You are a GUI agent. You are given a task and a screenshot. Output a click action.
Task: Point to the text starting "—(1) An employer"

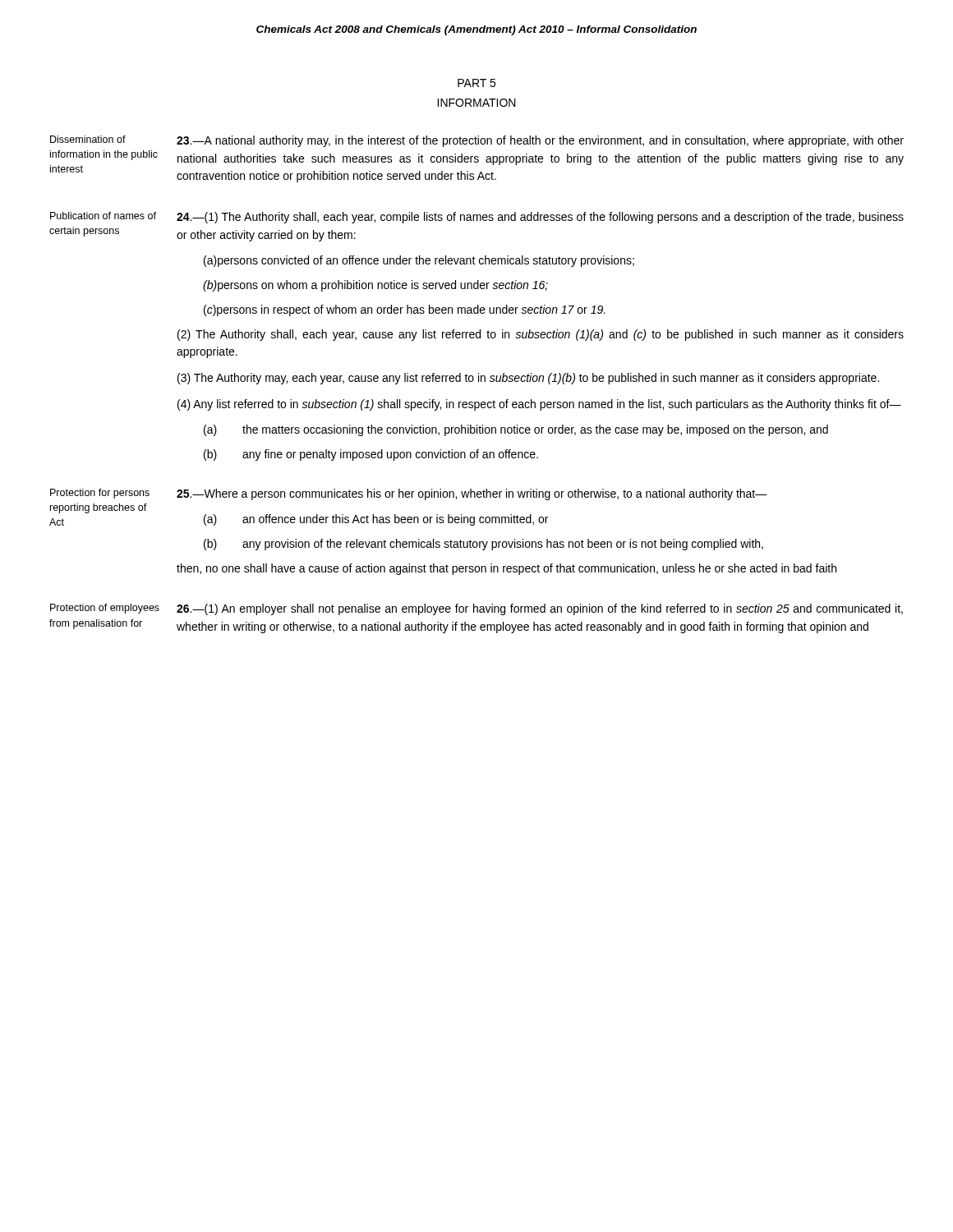click(540, 619)
